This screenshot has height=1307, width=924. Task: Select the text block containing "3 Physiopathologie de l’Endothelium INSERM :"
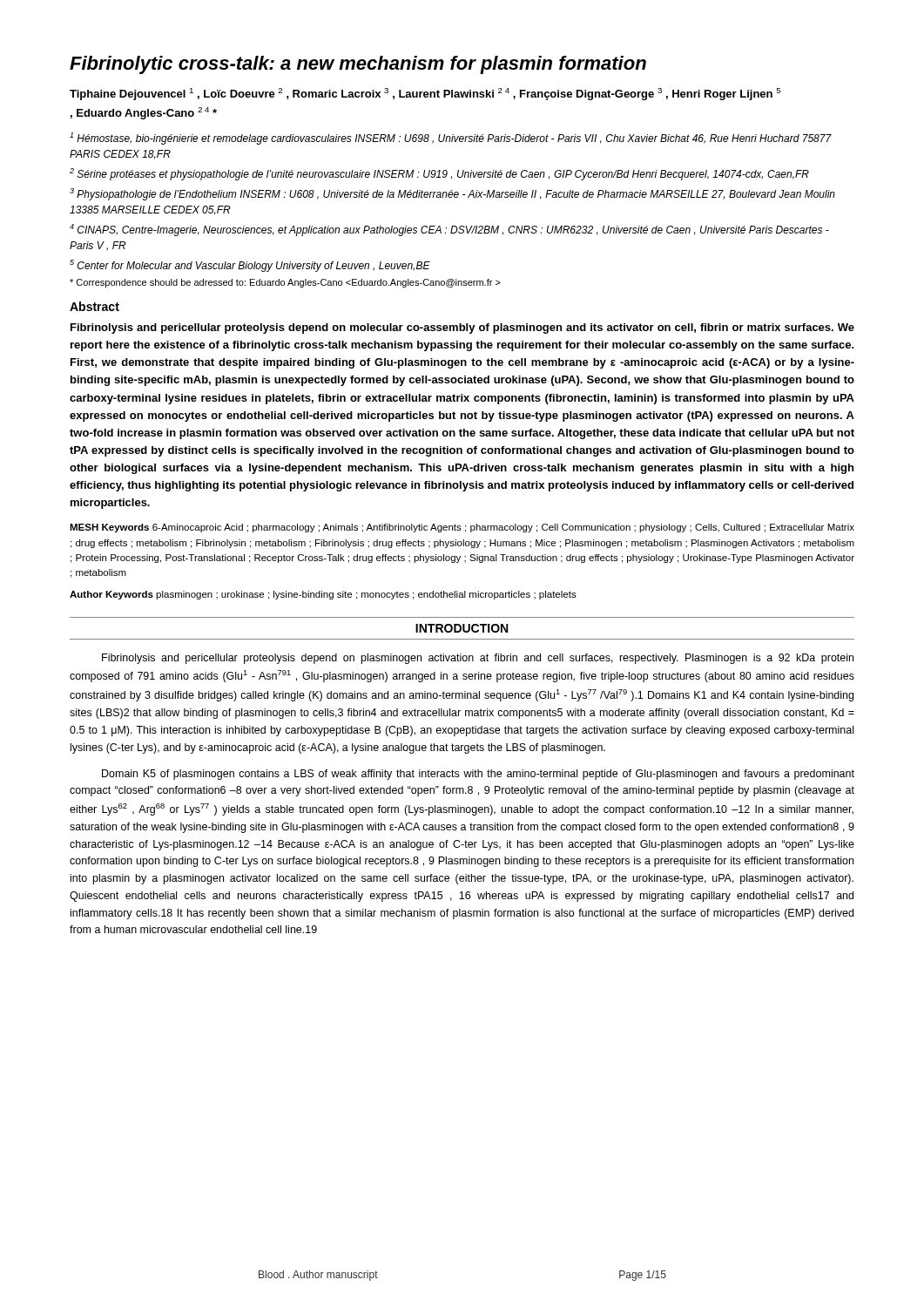click(452, 201)
